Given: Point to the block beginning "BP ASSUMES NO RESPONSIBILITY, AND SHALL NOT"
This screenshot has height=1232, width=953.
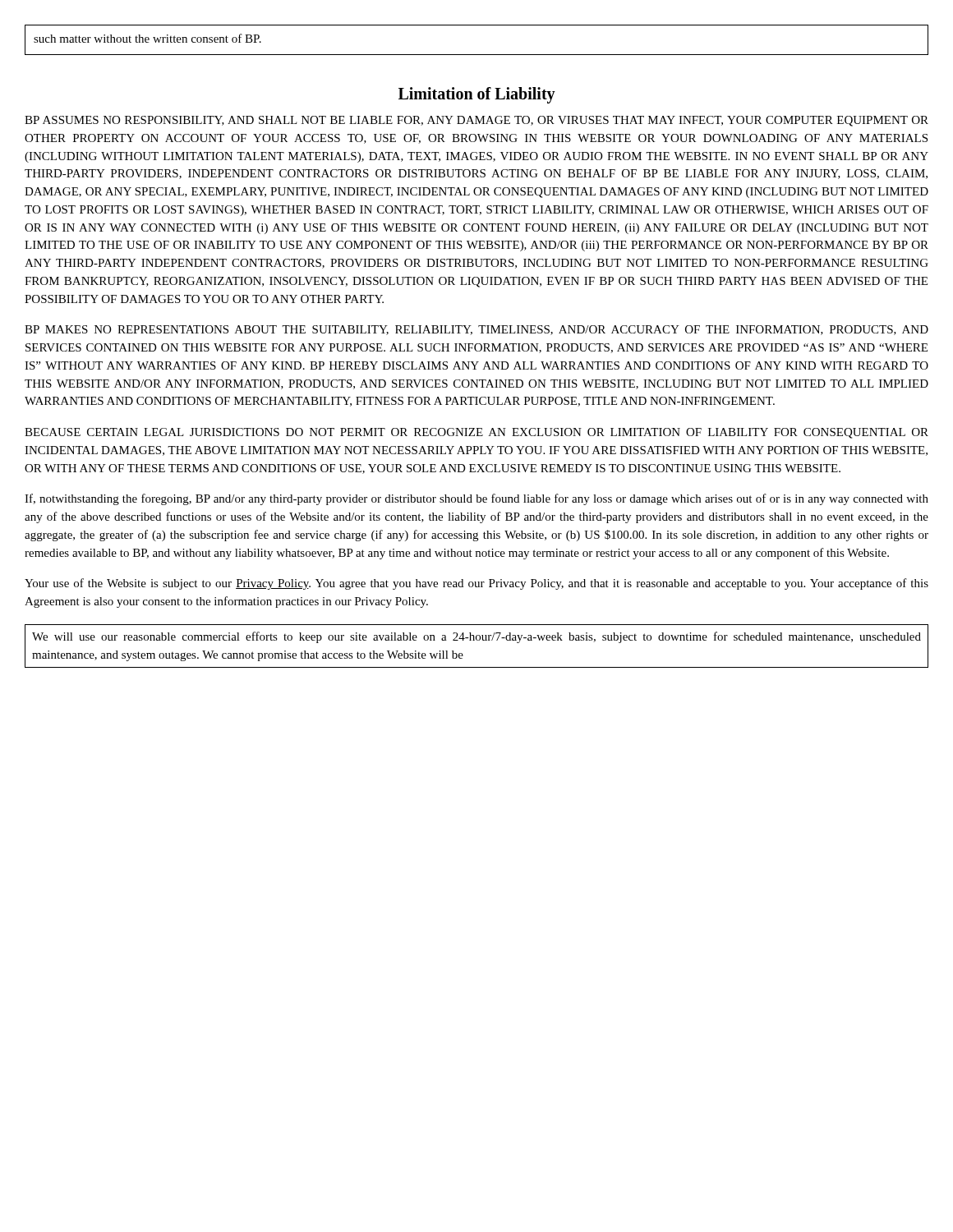Looking at the screenshot, I should tap(476, 209).
